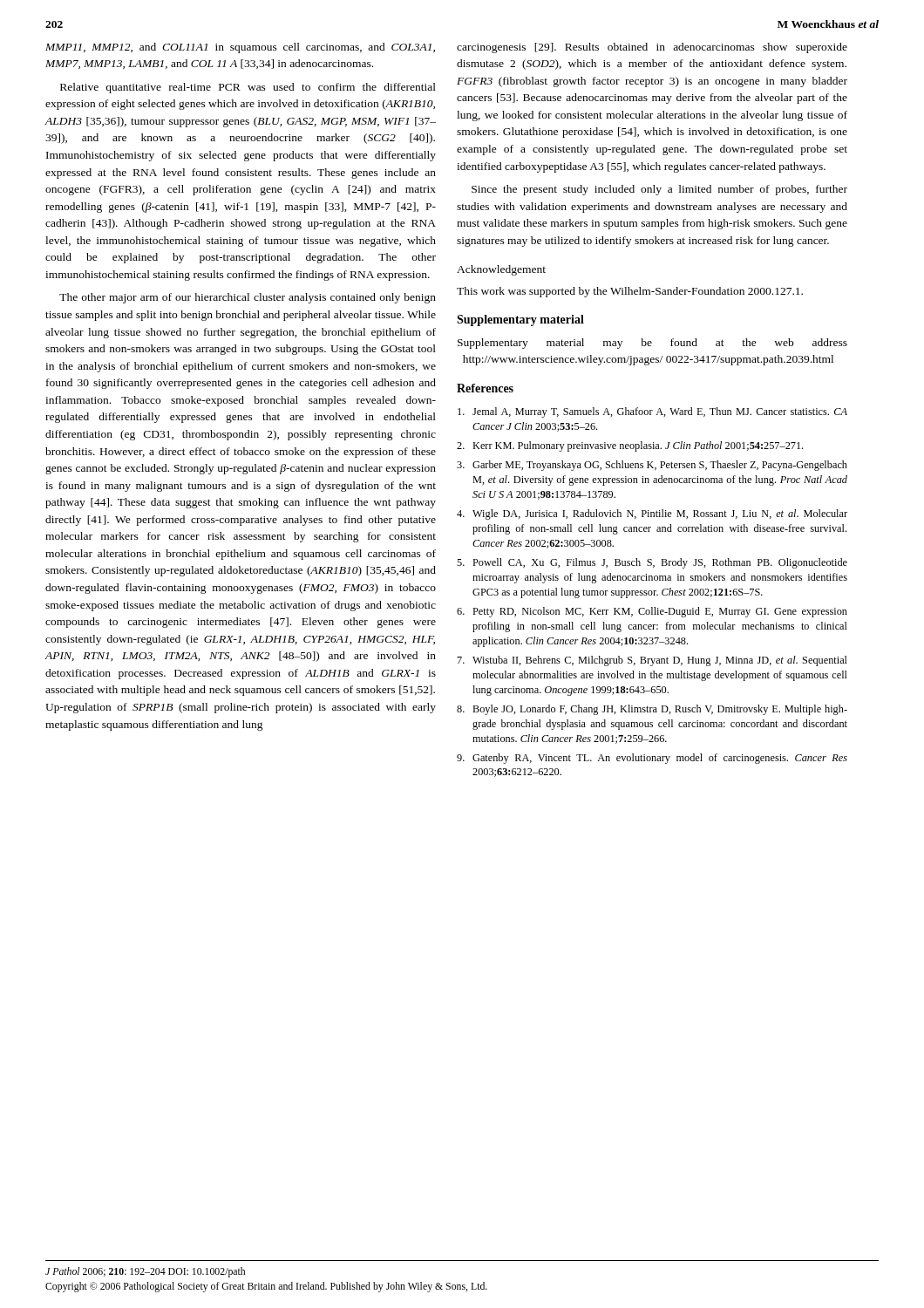Click the passage that begins "8. Boyle JO, Lonardo"
924x1308 pixels.
coord(652,724)
